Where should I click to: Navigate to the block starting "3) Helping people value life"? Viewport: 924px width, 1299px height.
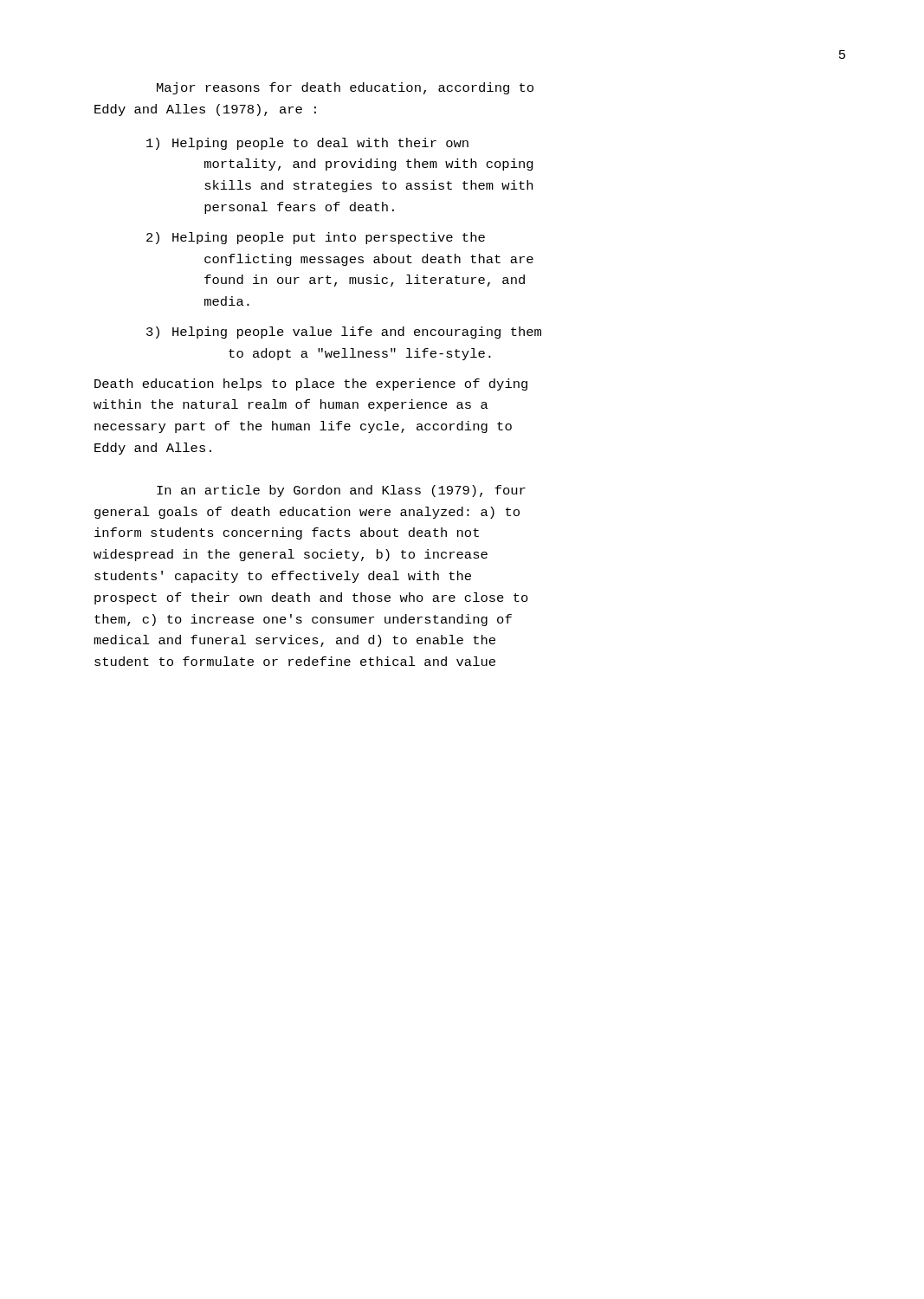(344, 344)
